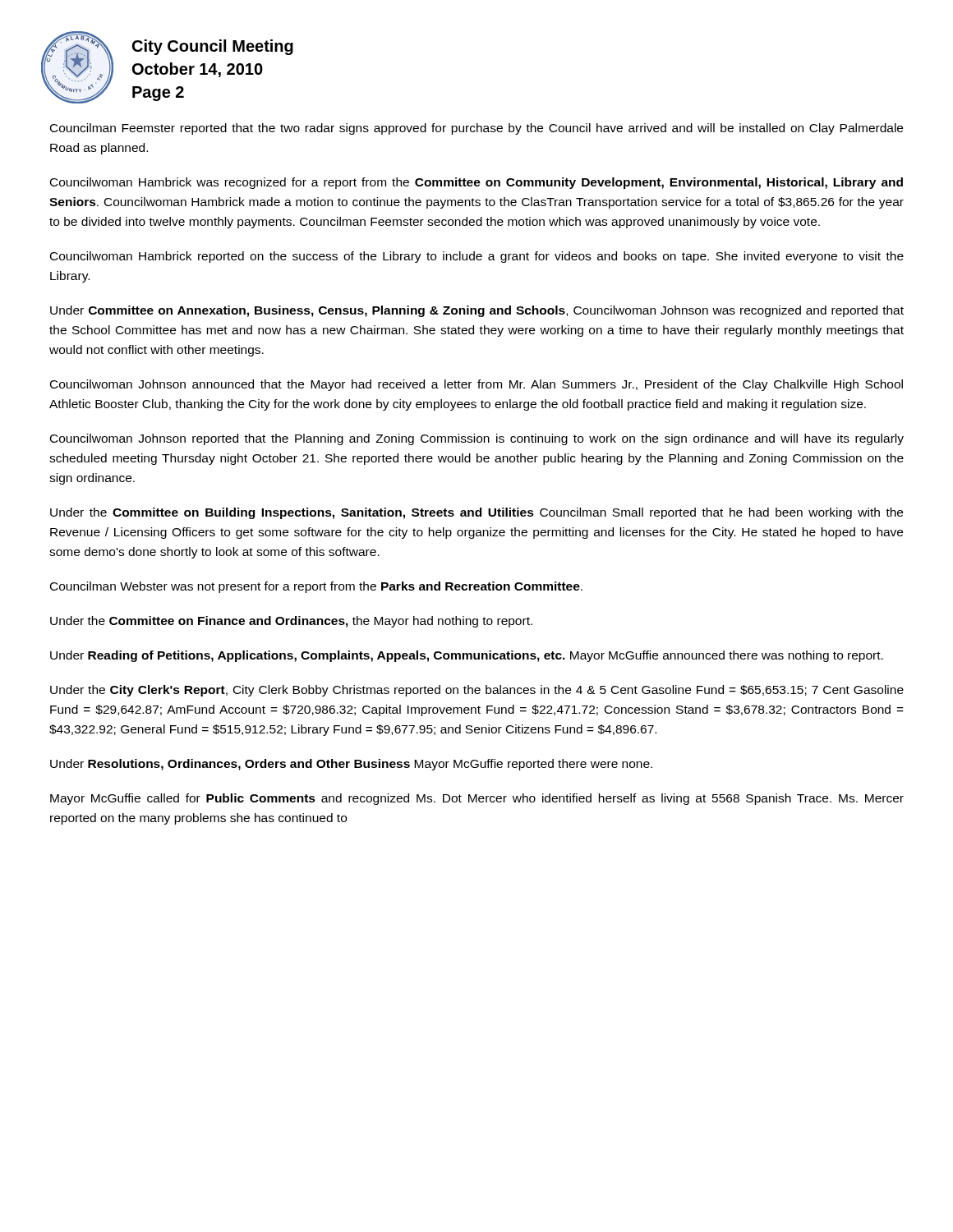Where is the passage that starts "Under Committee on Annexation, Business,"?
Viewport: 953px width, 1232px height.
tap(476, 330)
